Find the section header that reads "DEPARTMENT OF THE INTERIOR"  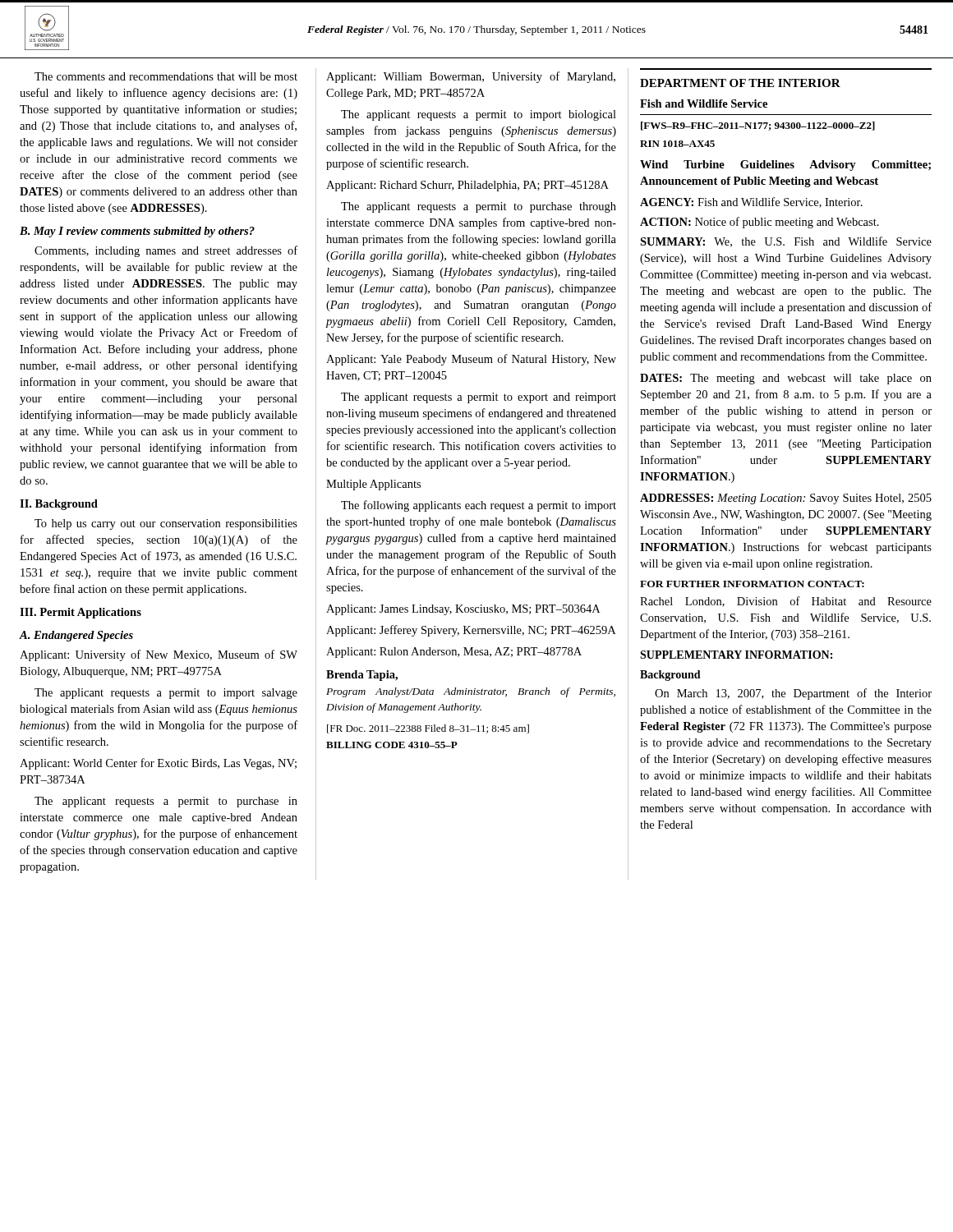tap(786, 80)
